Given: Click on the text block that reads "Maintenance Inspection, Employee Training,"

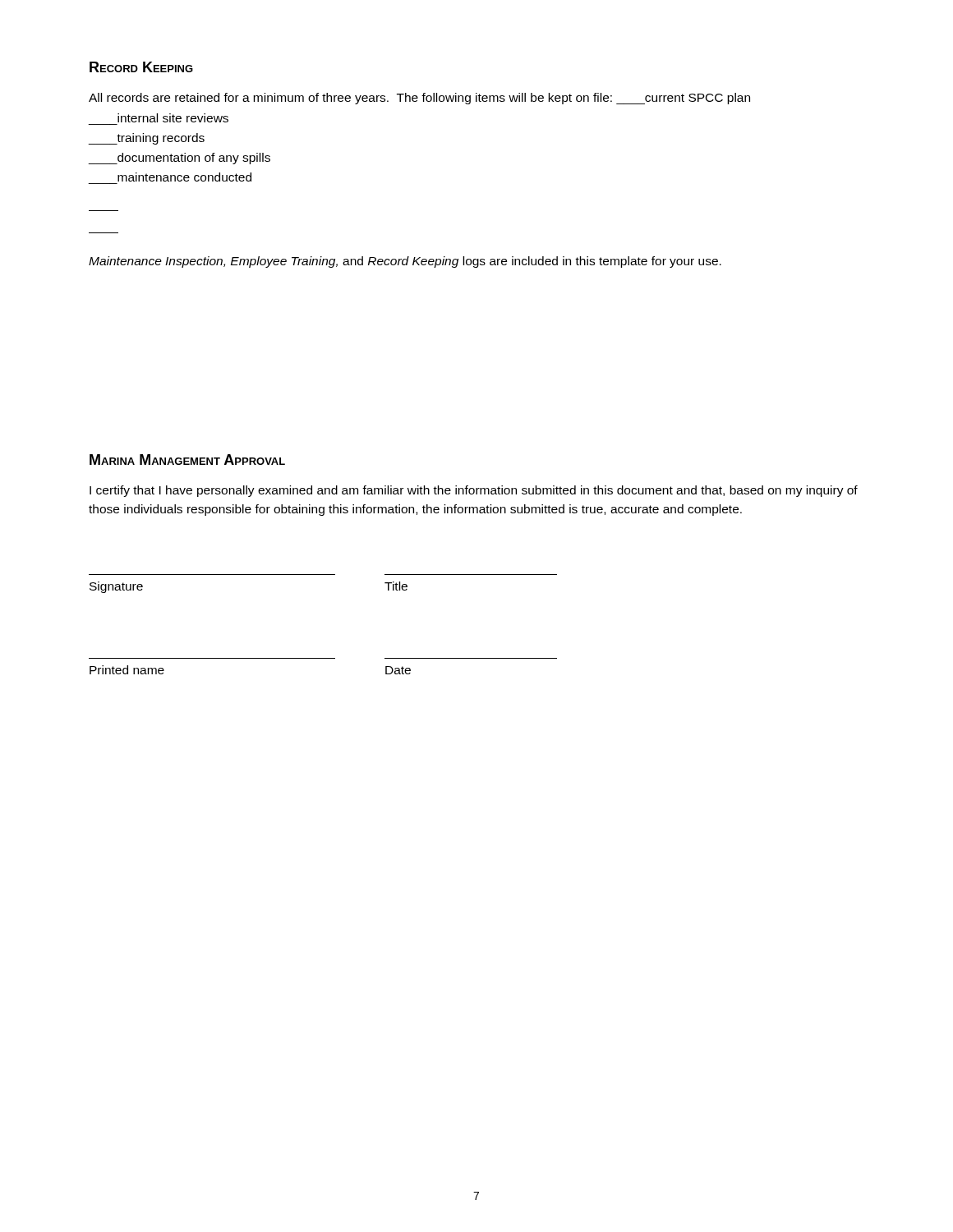Looking at the screenshot, I should click(405, 261).
